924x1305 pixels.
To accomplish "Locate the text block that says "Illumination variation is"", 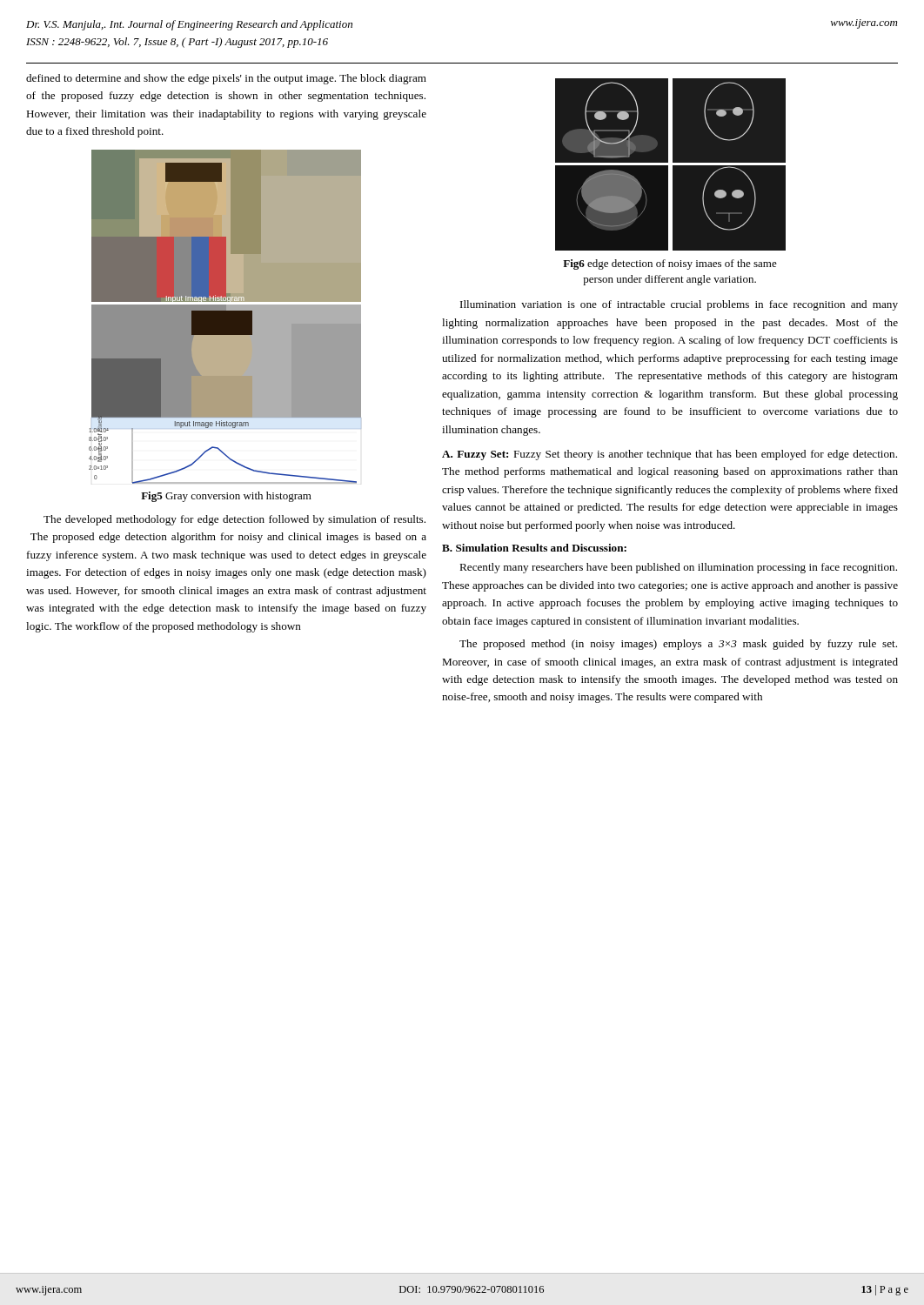I will tap(670, 367).
